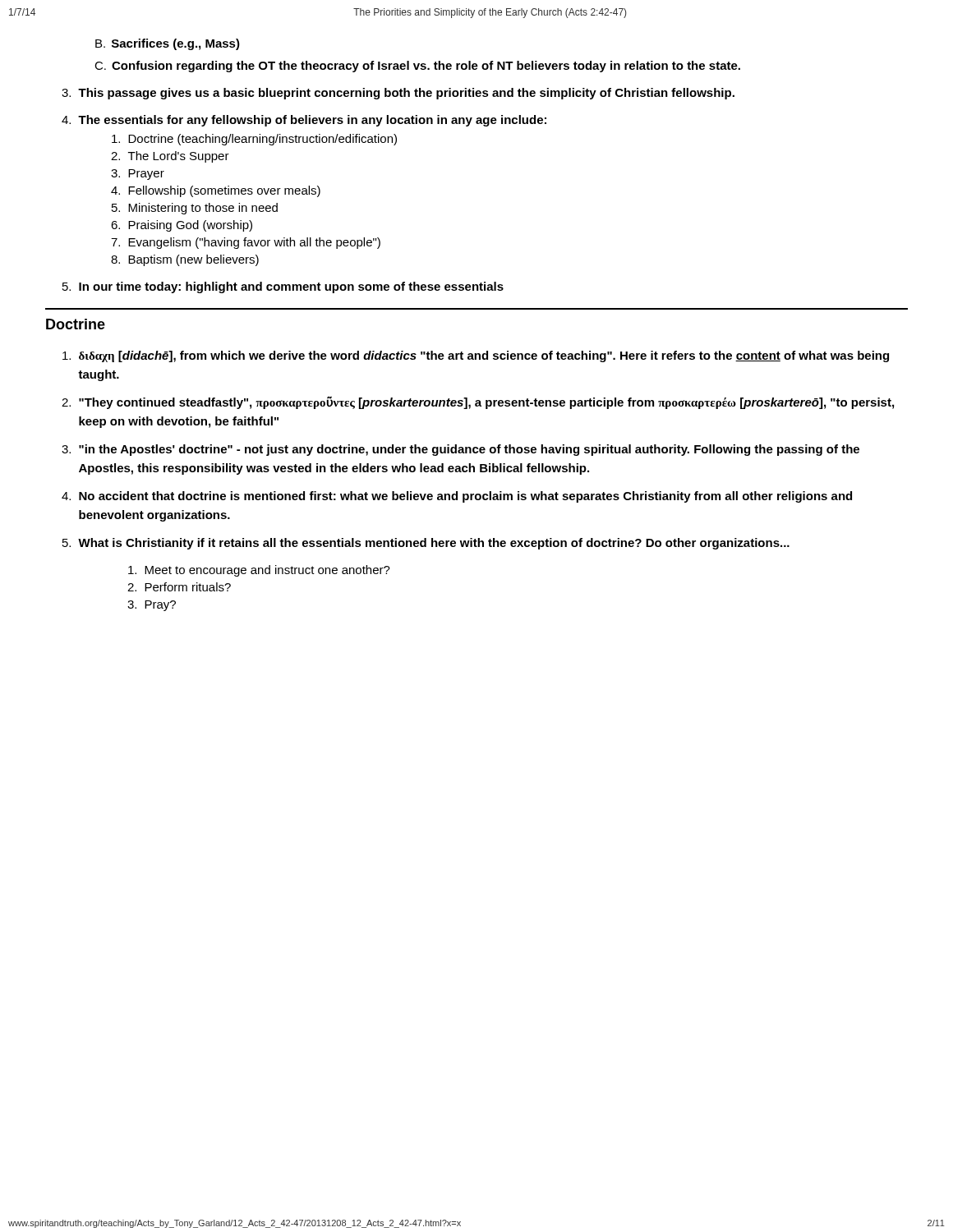This screenshot has height=1232, width=953.
Task: Where is the passage that starts "Meet to encourage"?
Action: 259,569
